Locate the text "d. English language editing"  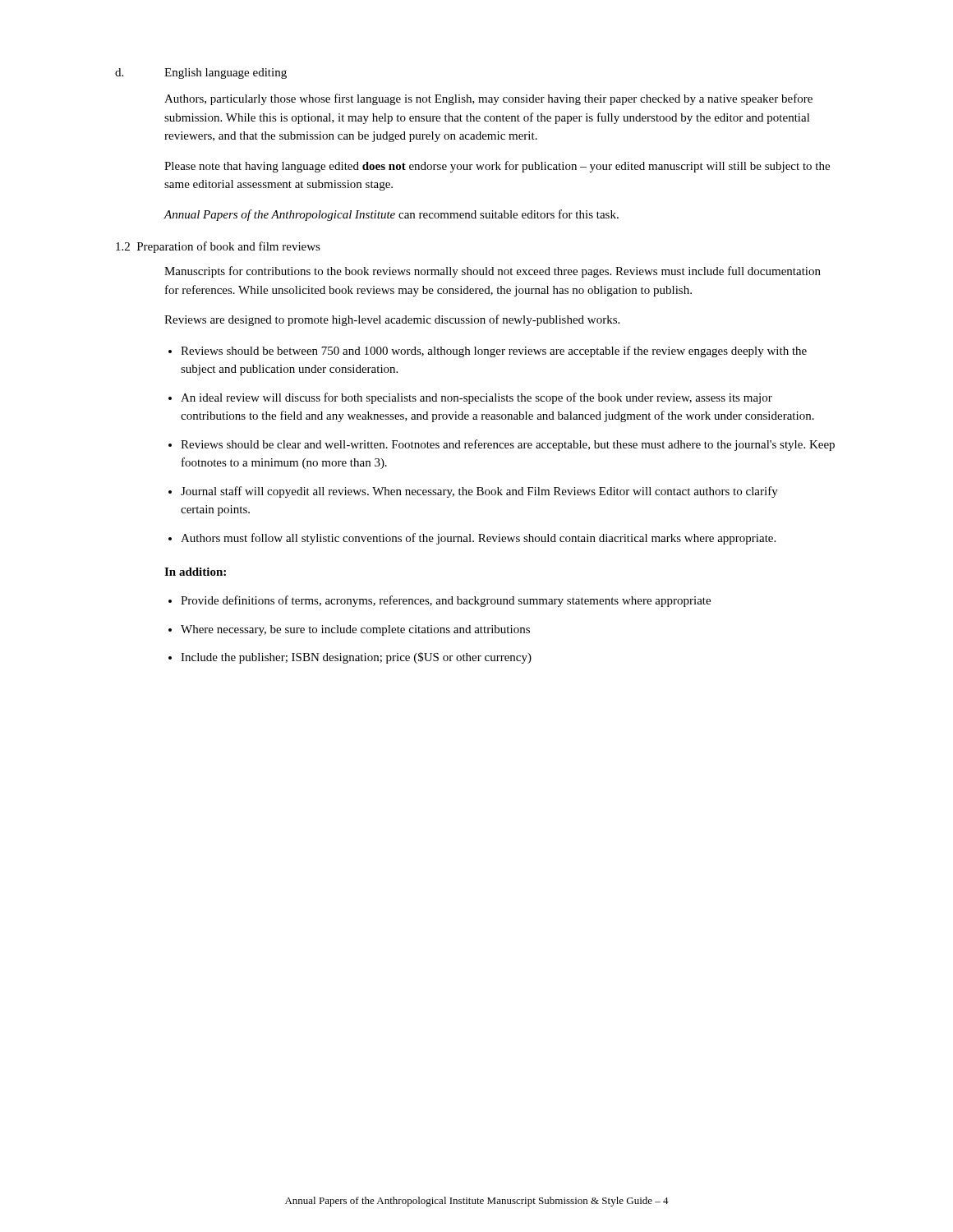coord(201,74)
